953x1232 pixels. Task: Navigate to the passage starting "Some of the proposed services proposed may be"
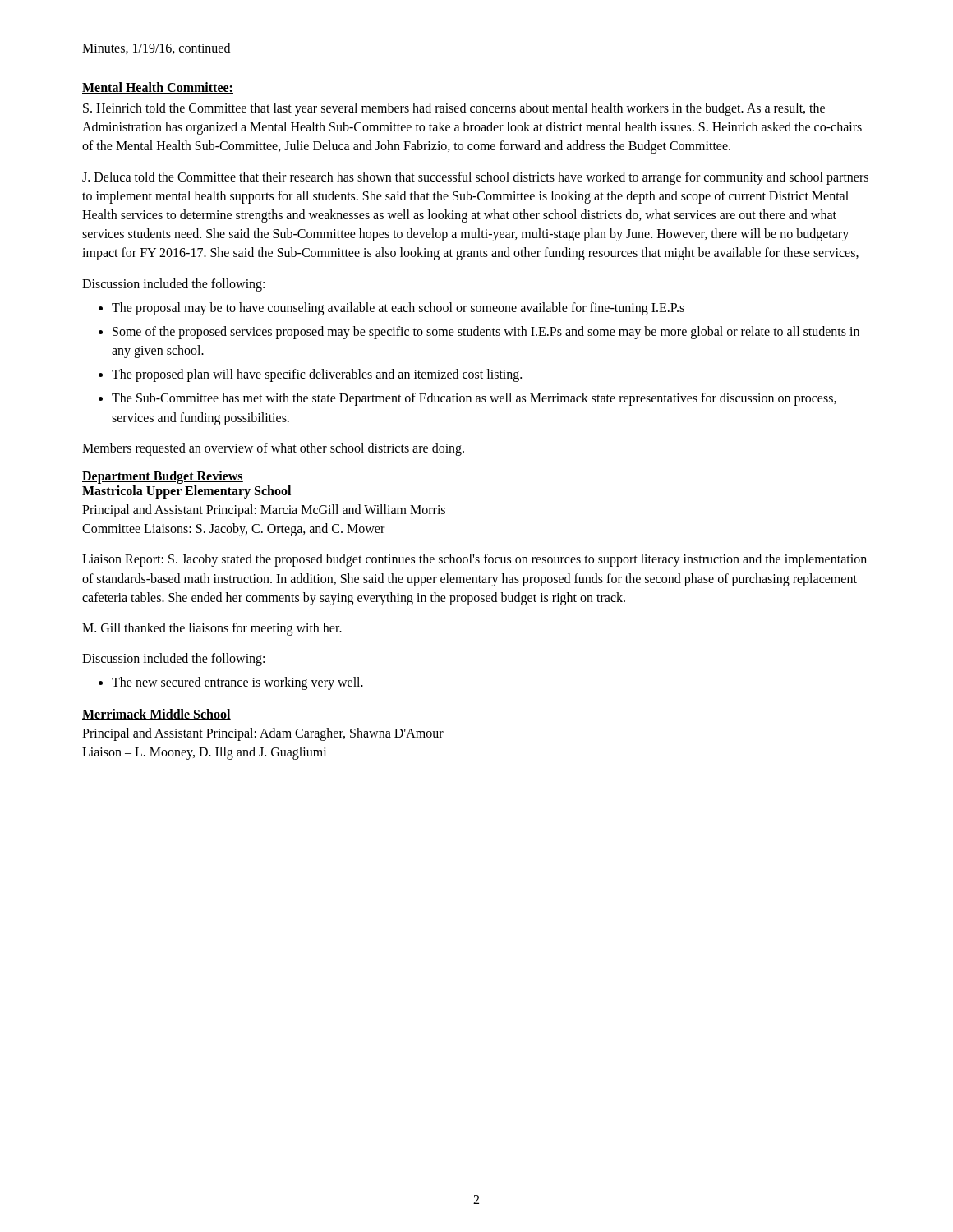[476, 341]
